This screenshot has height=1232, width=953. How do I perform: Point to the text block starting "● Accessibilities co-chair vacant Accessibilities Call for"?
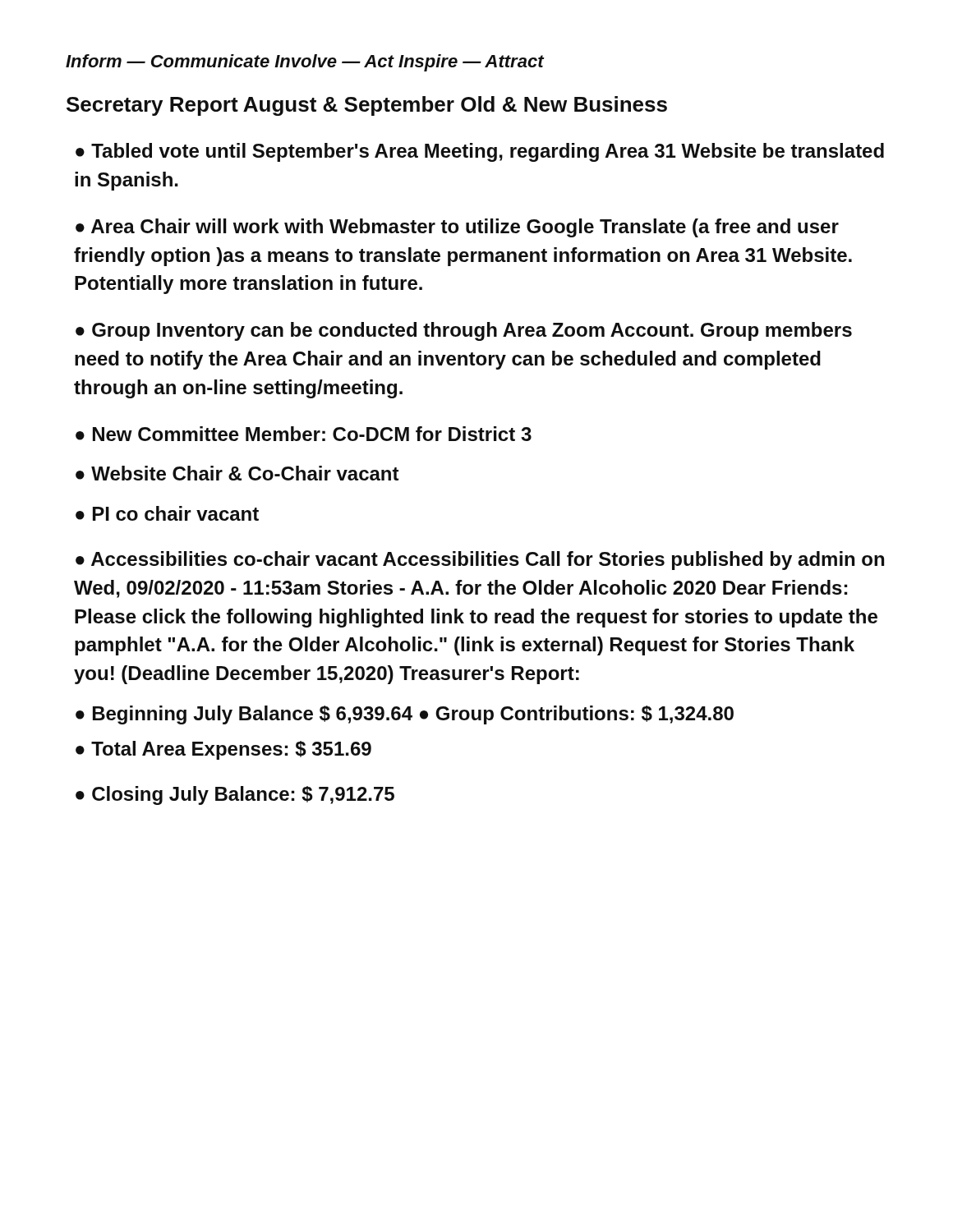coord(480,616)
